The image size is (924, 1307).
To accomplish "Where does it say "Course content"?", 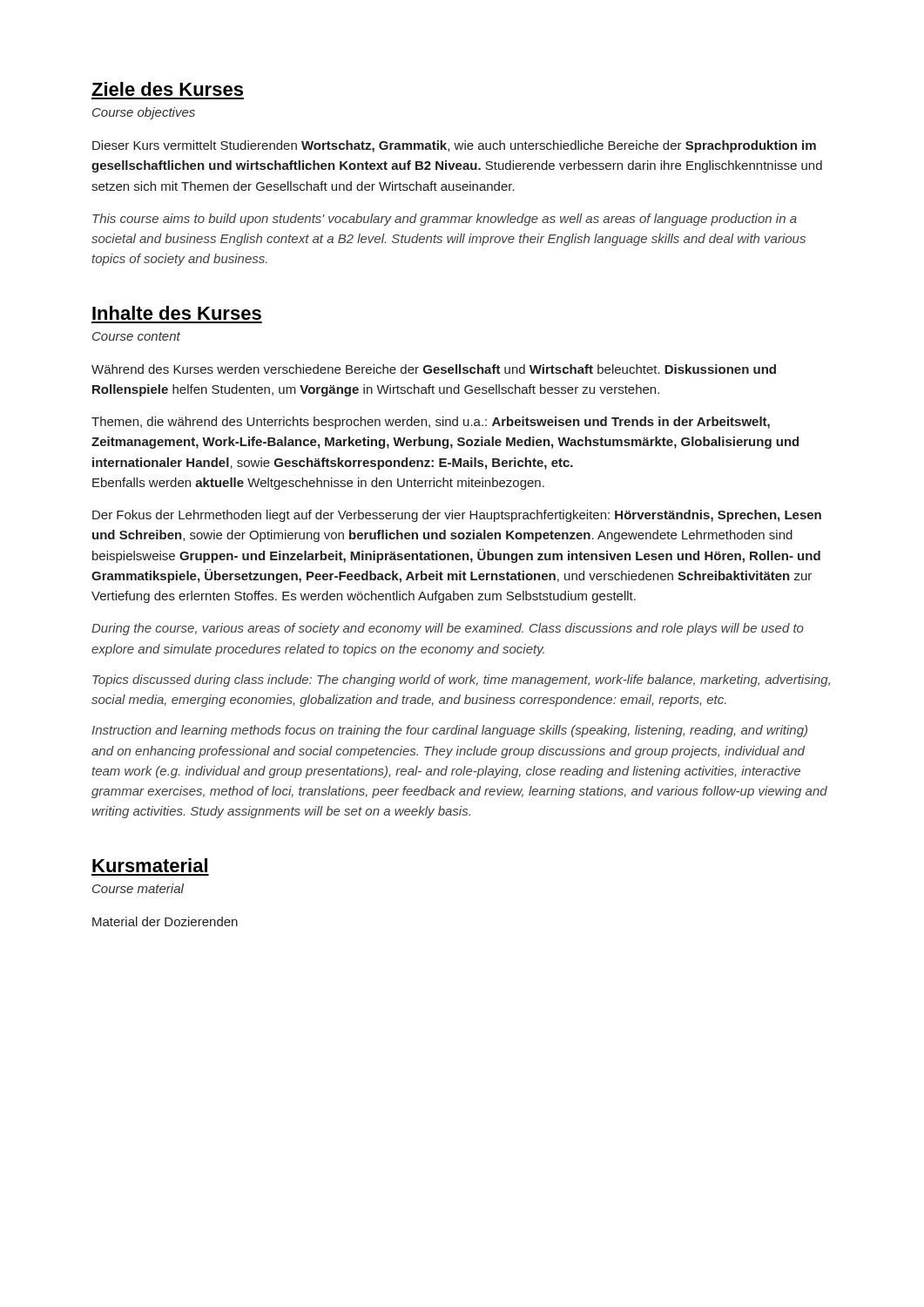I will tap(136, 335).
